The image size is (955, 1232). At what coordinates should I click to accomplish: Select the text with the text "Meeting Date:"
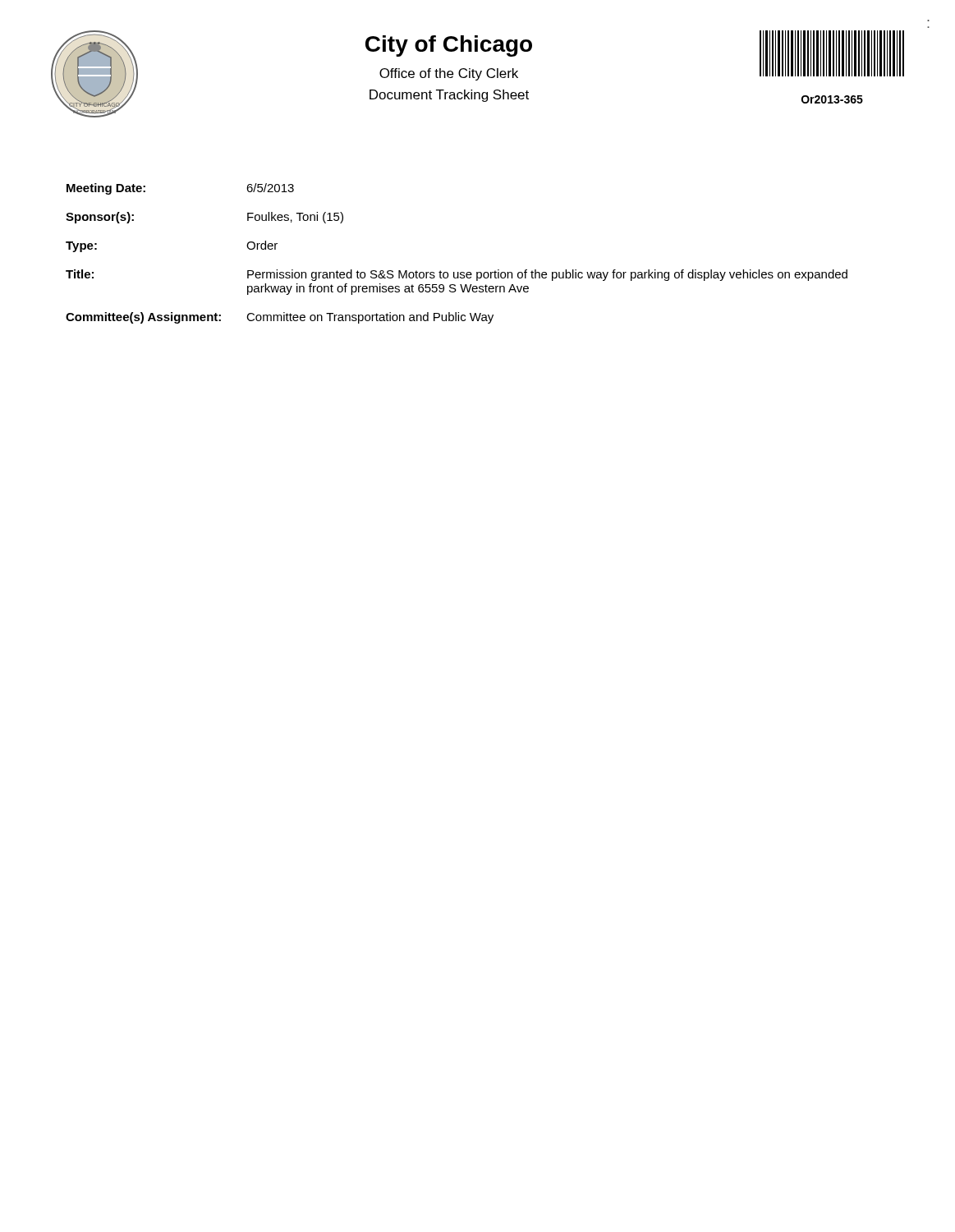tap(106, 188)
